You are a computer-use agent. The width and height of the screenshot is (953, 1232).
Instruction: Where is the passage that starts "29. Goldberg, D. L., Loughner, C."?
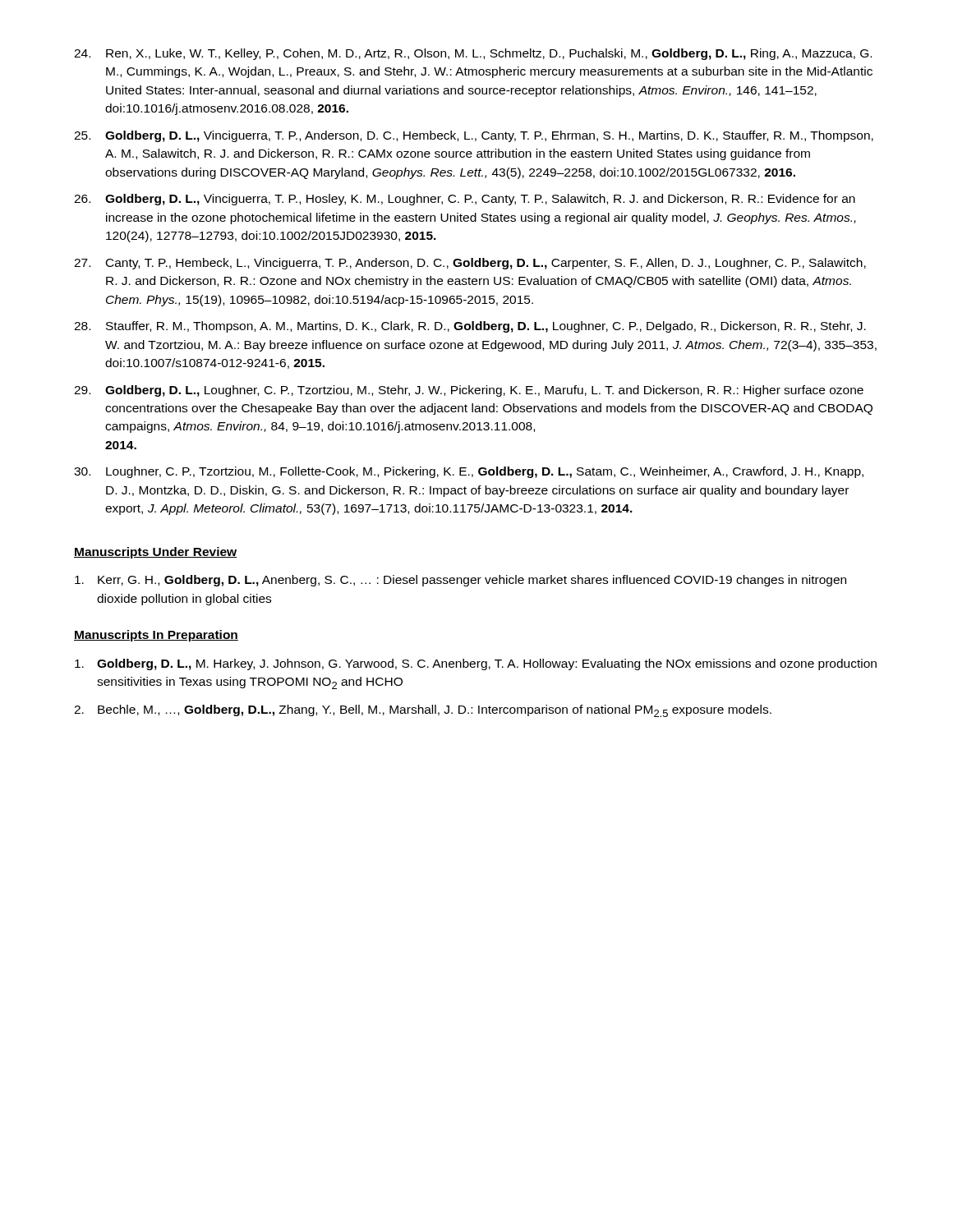[476, 418]
